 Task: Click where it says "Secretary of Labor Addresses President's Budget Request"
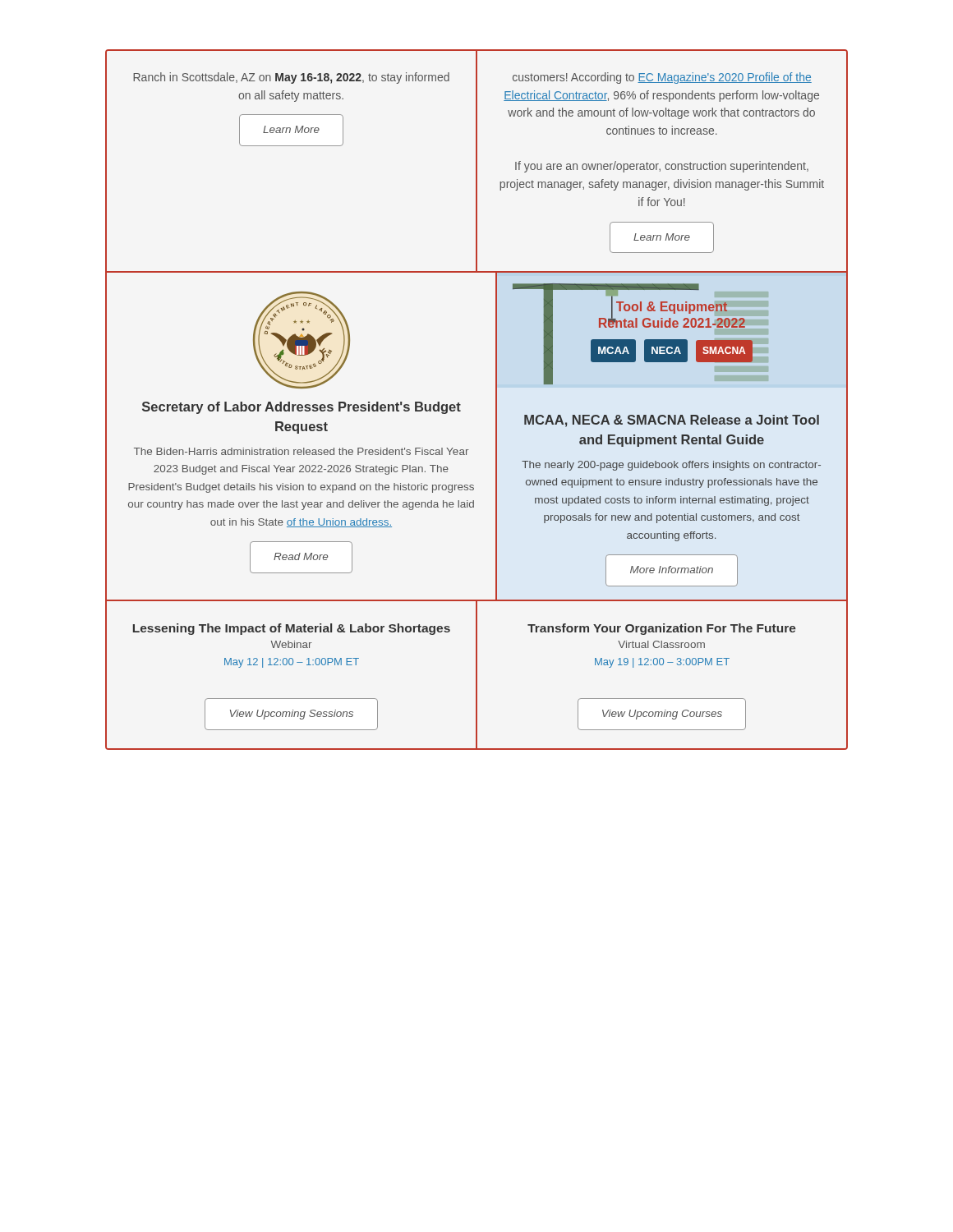tap(301, 416)
